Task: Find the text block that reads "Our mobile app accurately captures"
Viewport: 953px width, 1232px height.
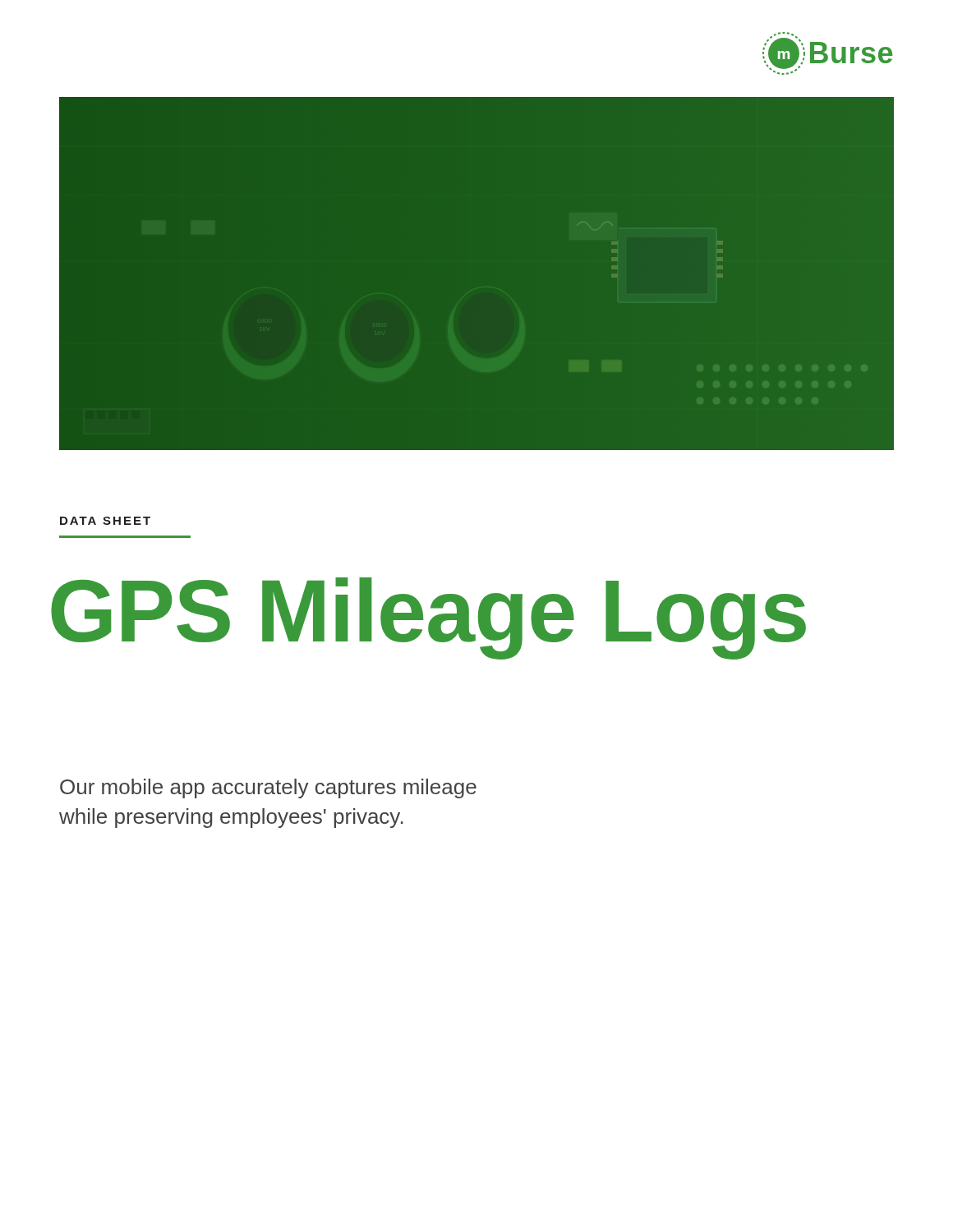Action: [424, 802]
